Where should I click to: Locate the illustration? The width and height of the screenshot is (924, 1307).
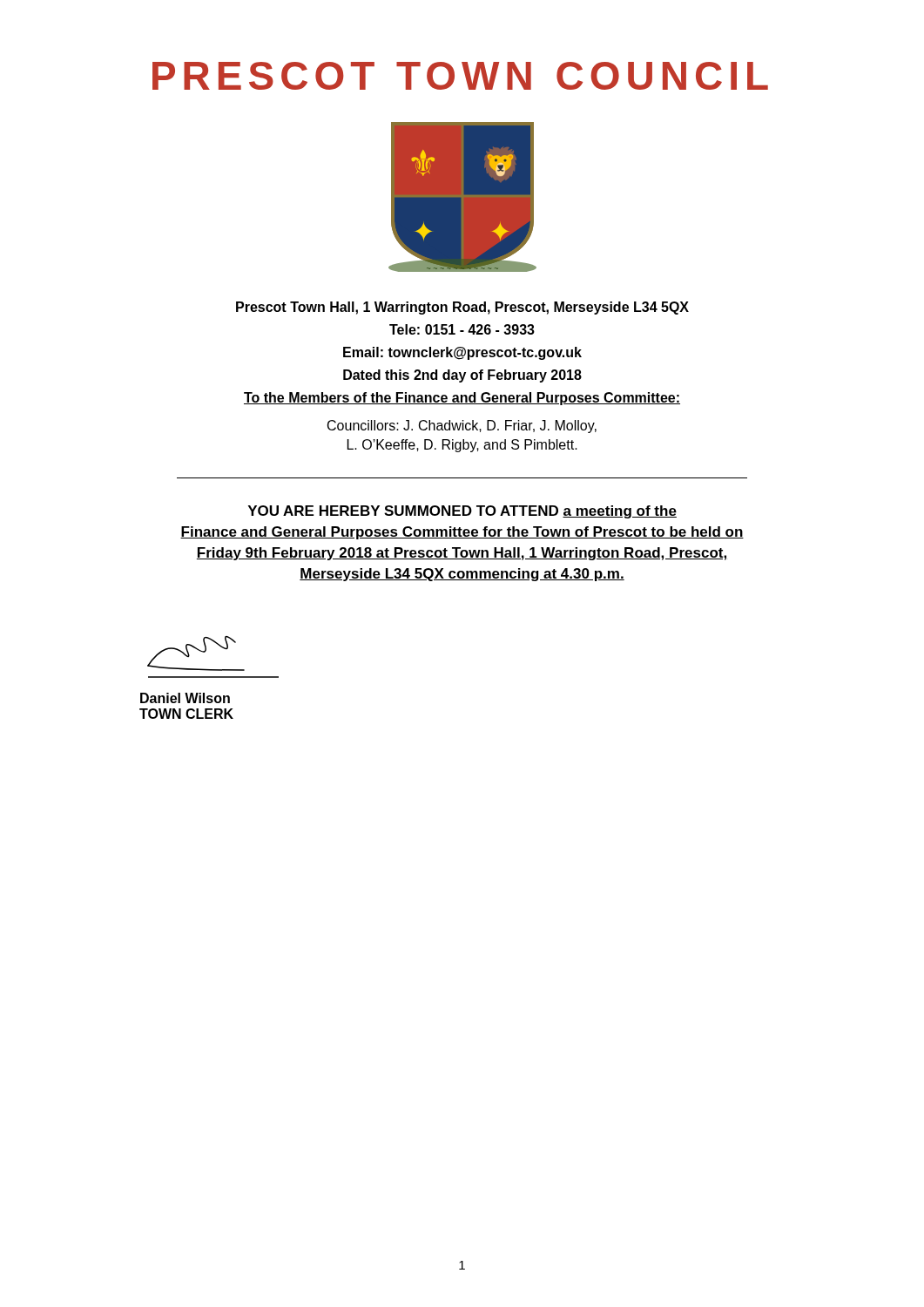(x=488, y=653)
